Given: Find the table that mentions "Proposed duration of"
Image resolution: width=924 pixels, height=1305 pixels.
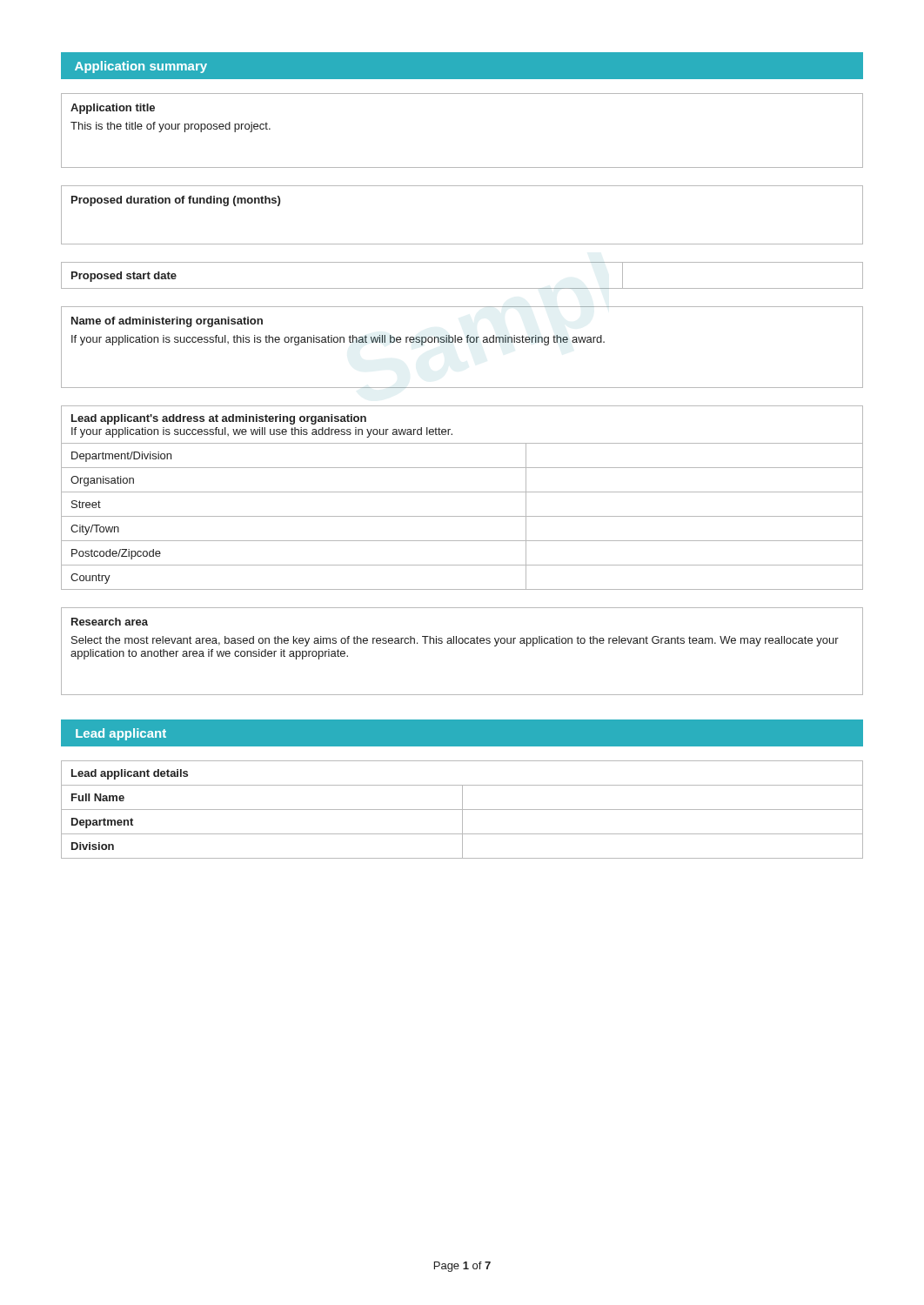Looking at the screenshot, I should click(x=462, y=215).
